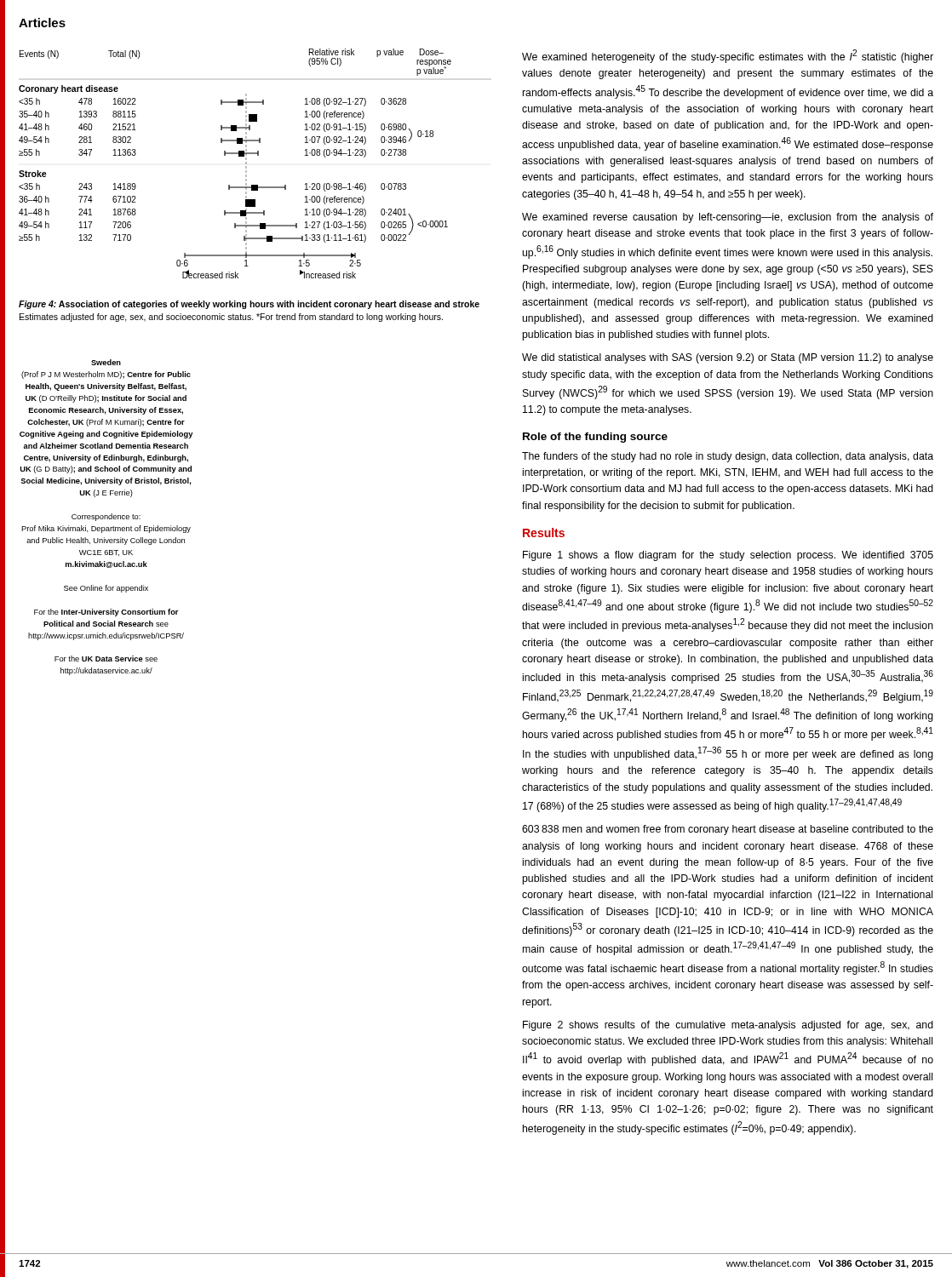Click on the caption that reads "Figure 4: Association of categories of weekly working"

249,310
